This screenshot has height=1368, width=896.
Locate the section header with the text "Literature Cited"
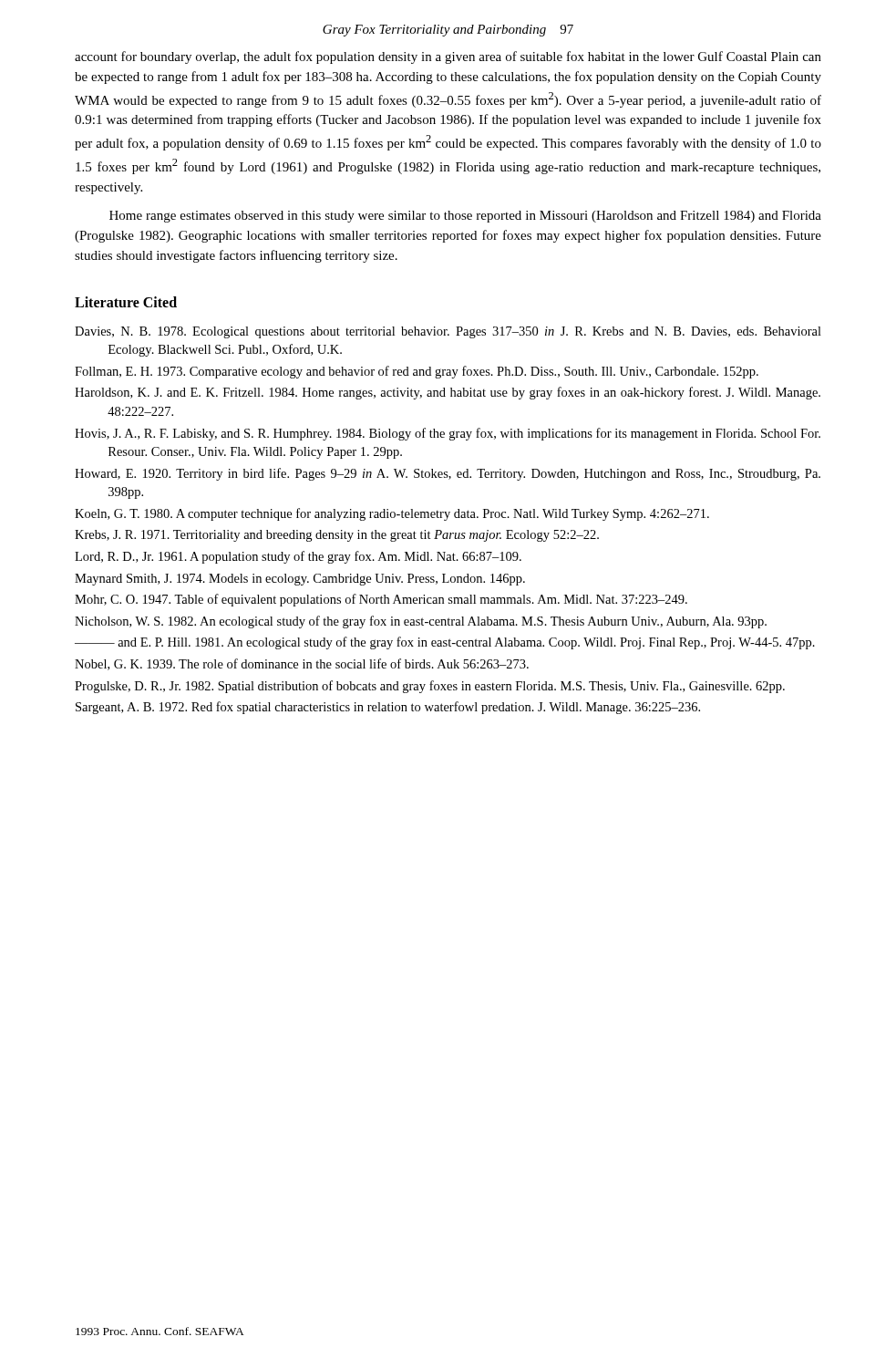[126, 302]
